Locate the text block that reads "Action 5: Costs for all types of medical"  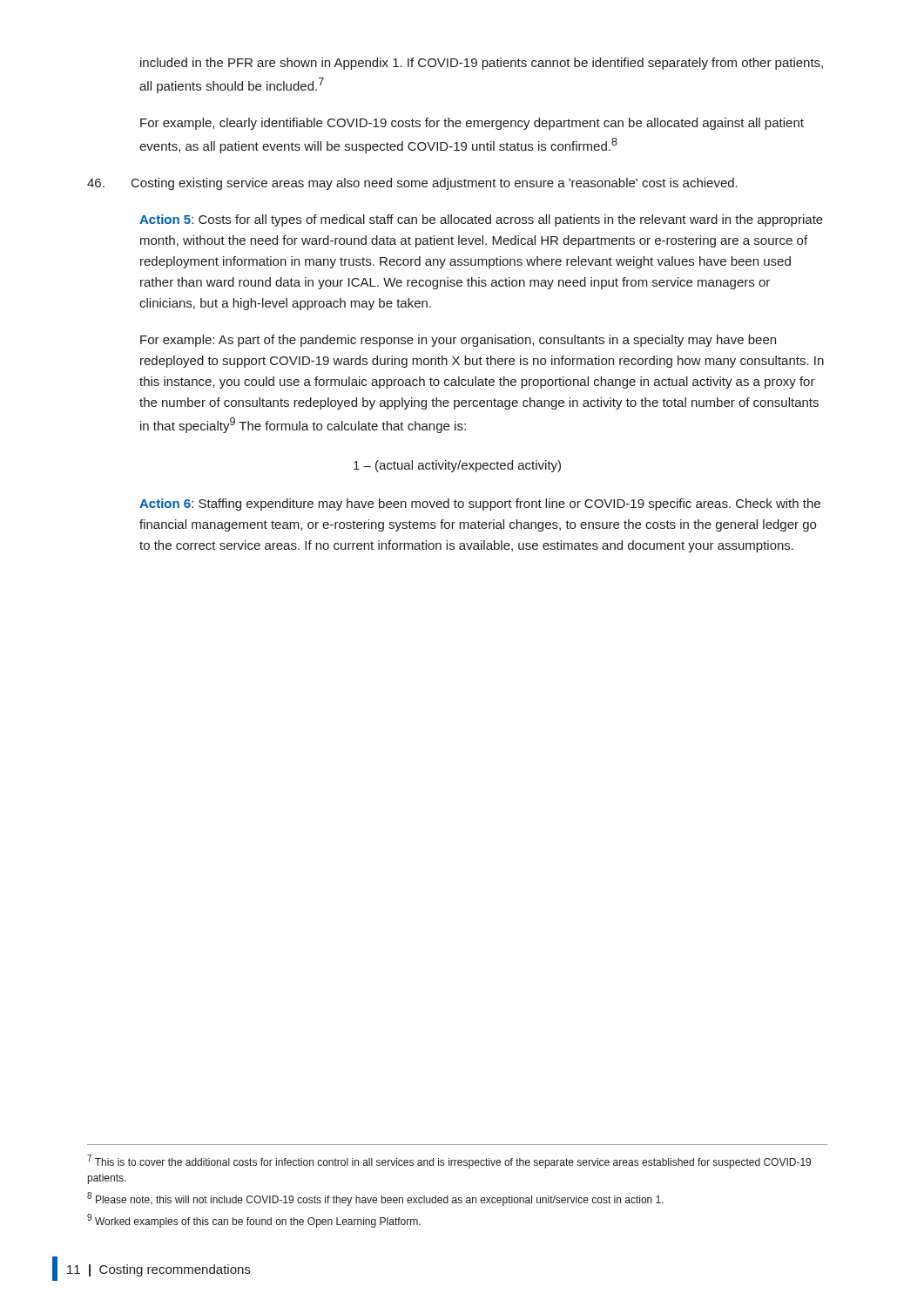click(481, 261)
